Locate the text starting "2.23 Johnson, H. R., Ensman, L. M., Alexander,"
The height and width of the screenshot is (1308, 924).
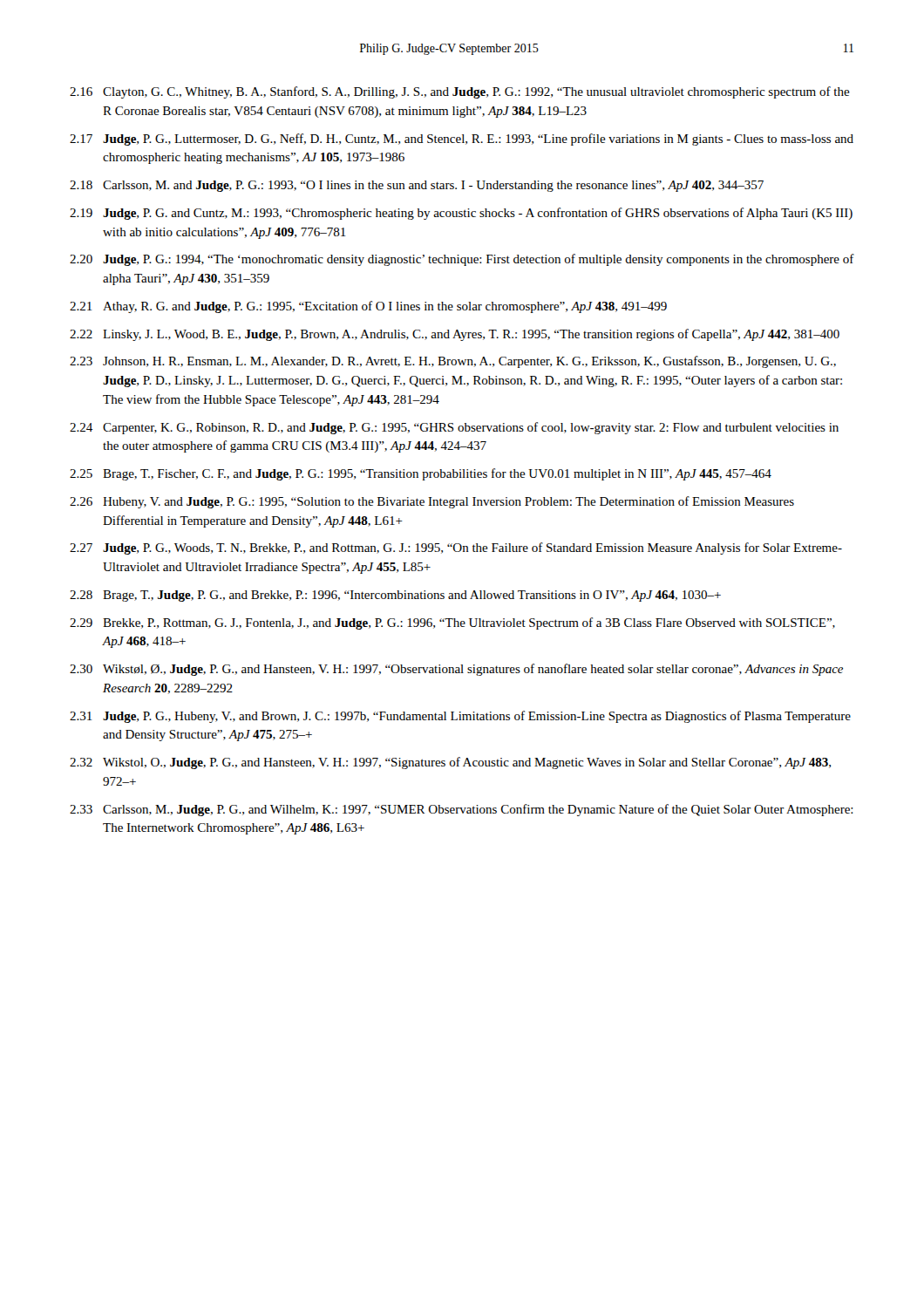click(462, 381)
